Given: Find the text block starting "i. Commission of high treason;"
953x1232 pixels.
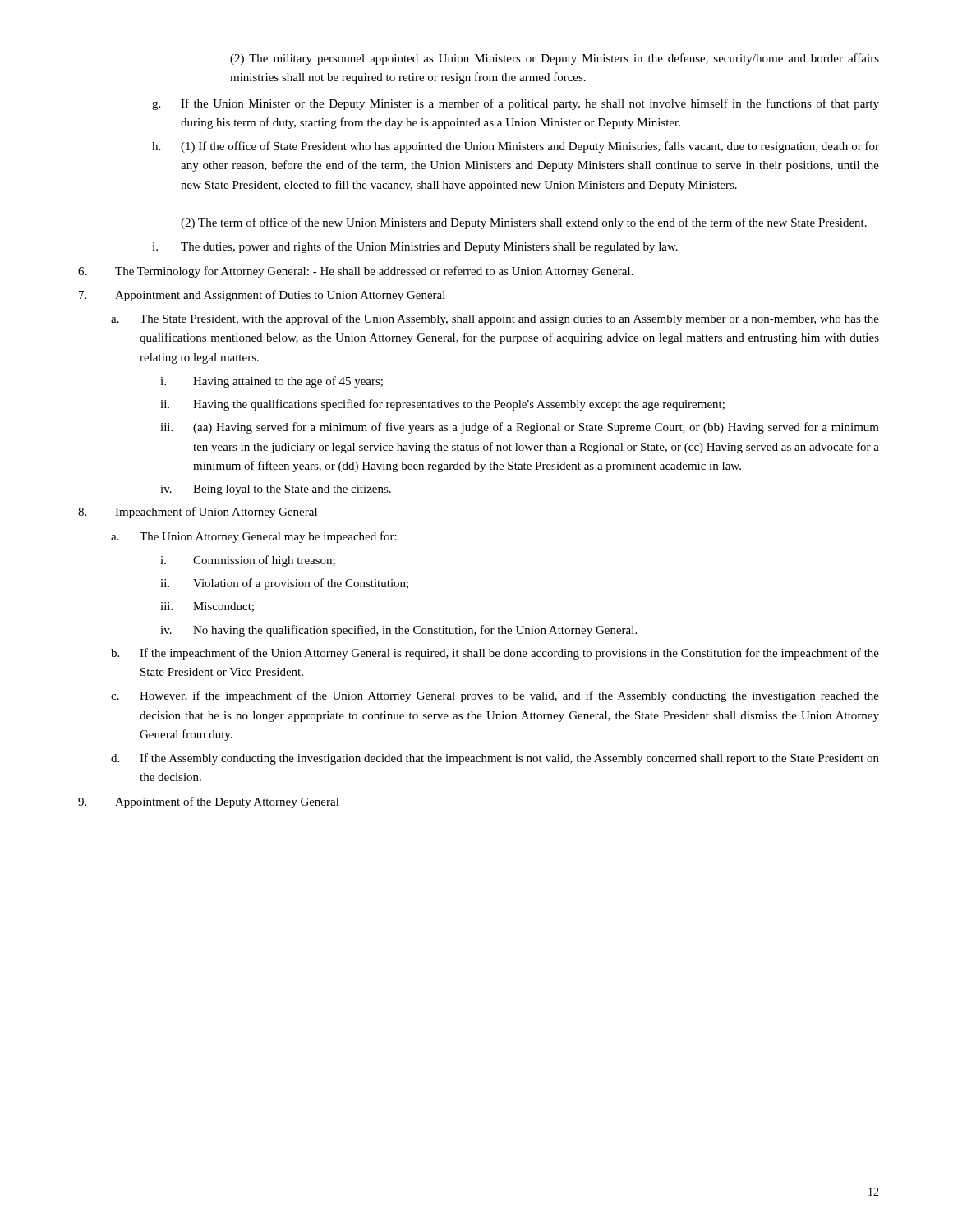Looking at the screenshot, I should (x=248, y=561).
